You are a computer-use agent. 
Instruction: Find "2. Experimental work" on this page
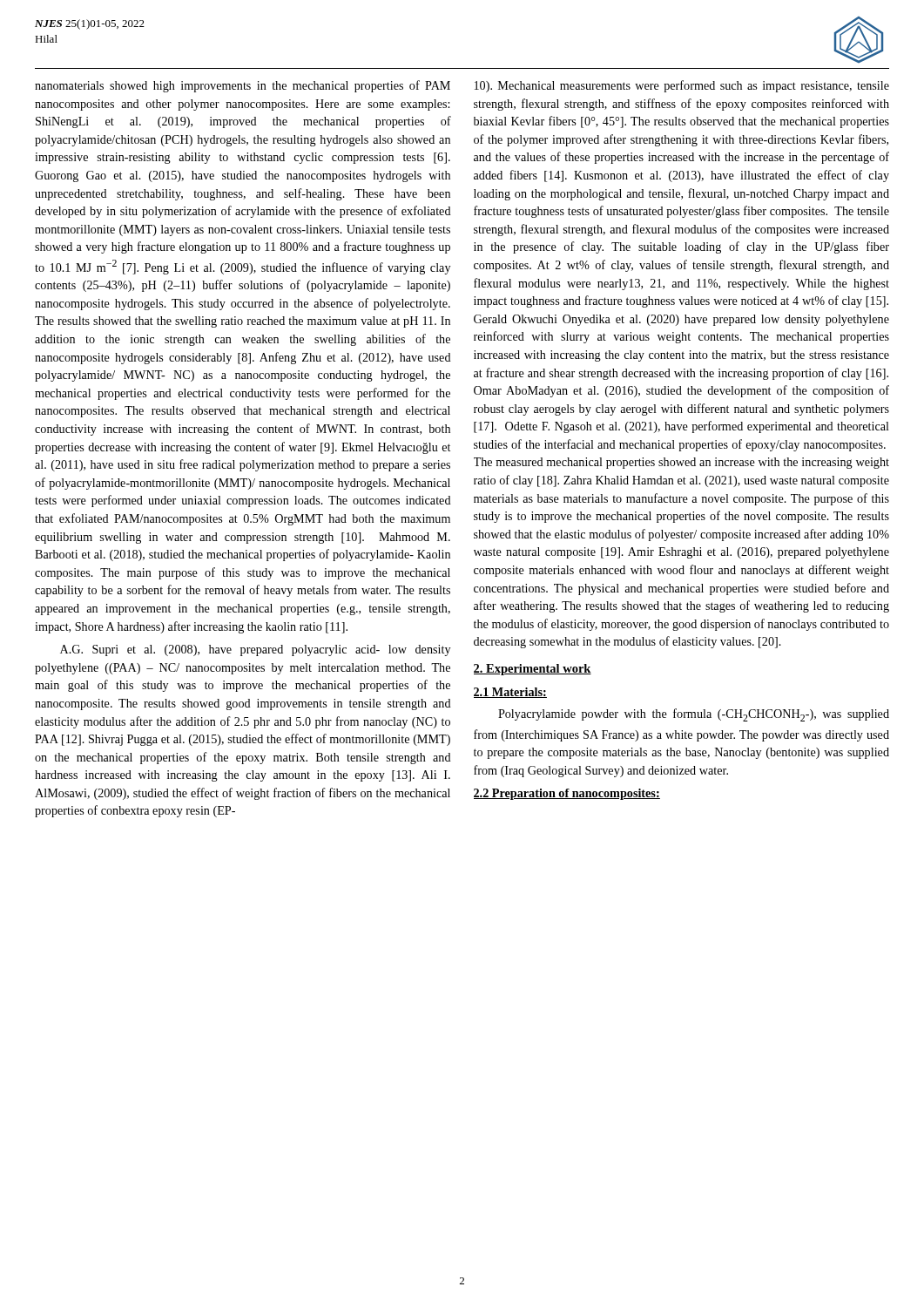point(532,668)
